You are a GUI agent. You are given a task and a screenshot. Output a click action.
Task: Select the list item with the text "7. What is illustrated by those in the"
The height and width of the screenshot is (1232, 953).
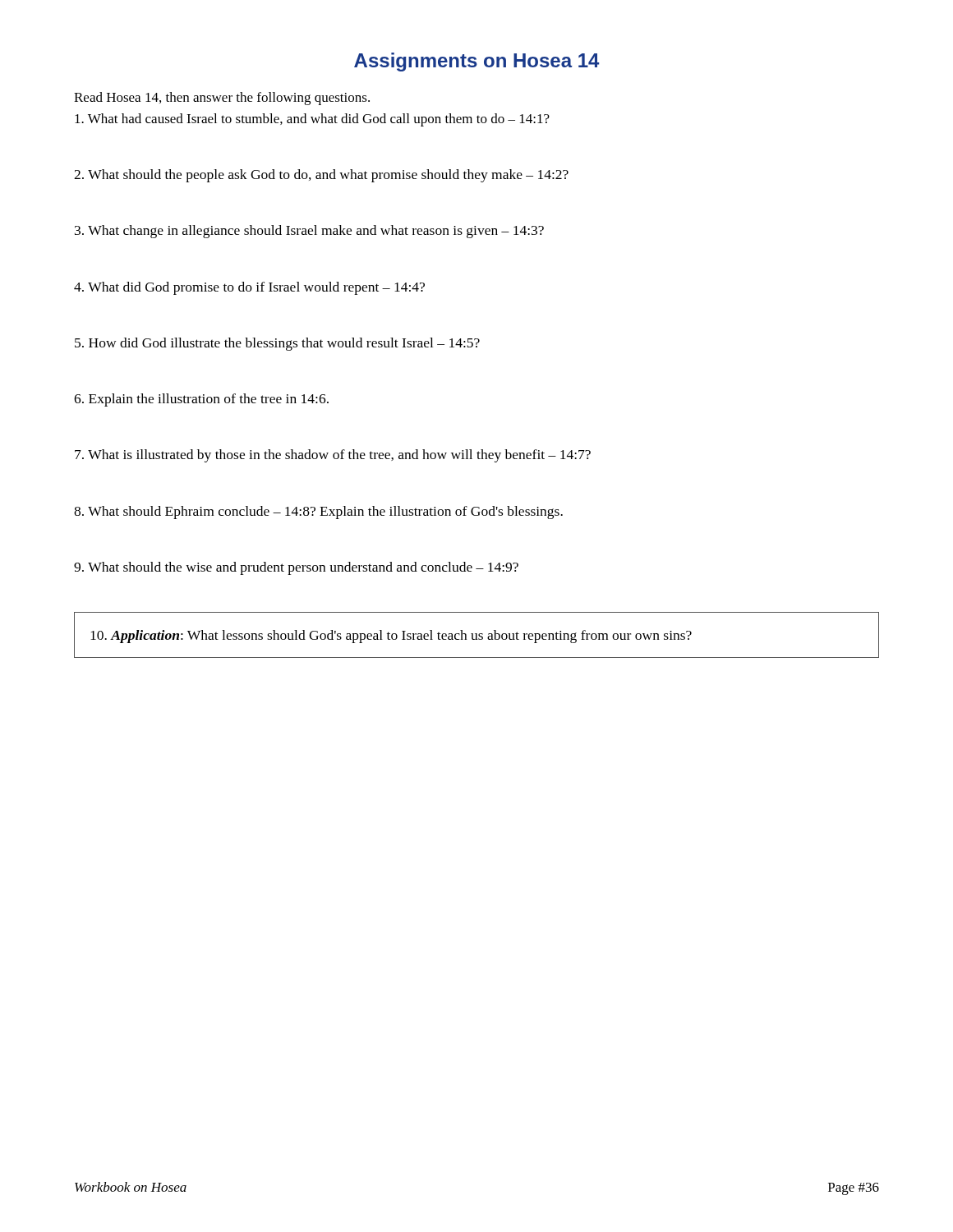coord(333,454)
